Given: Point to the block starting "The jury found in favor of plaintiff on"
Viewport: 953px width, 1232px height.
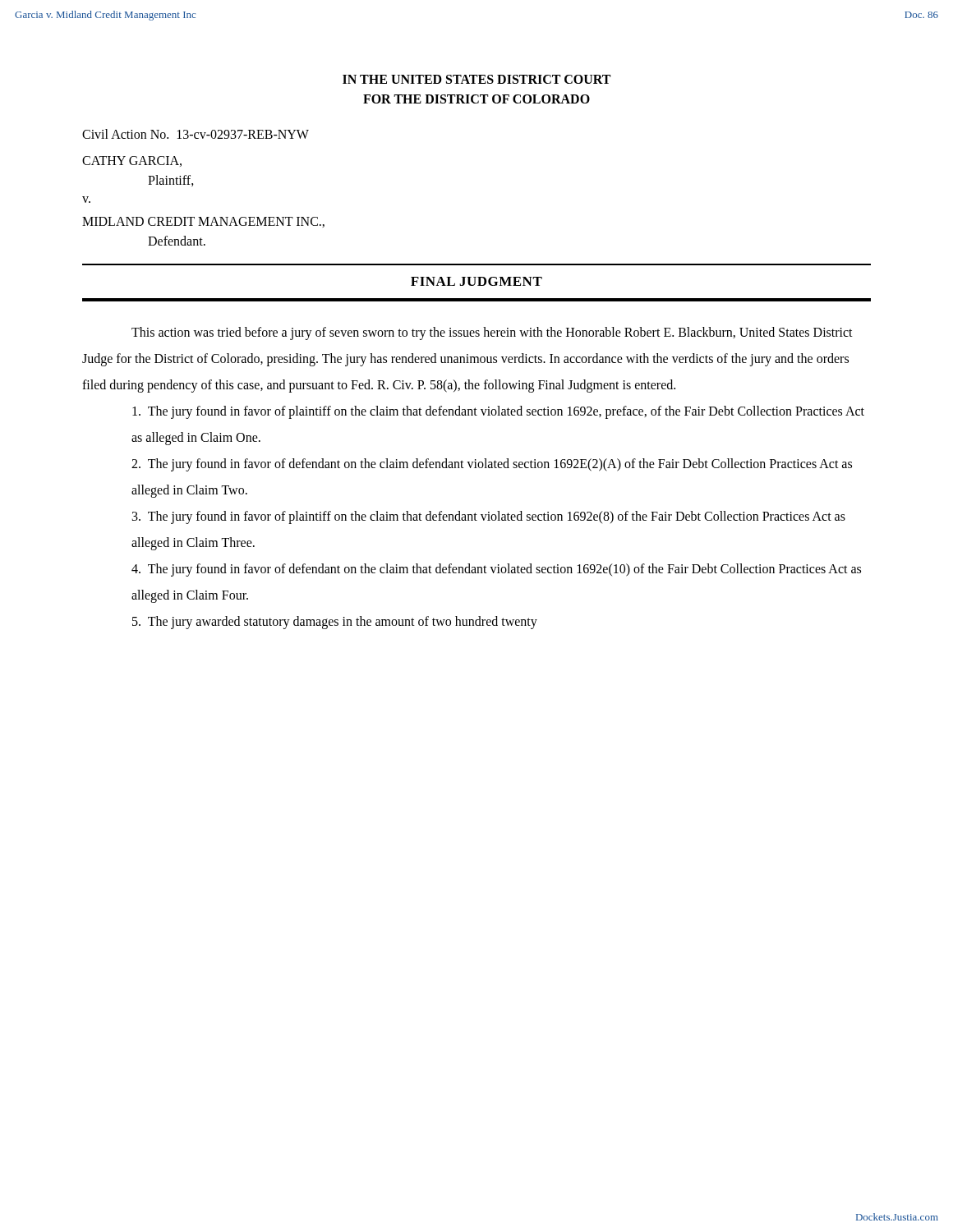Looking at the screenshot, I should click(x=501, y=425).
